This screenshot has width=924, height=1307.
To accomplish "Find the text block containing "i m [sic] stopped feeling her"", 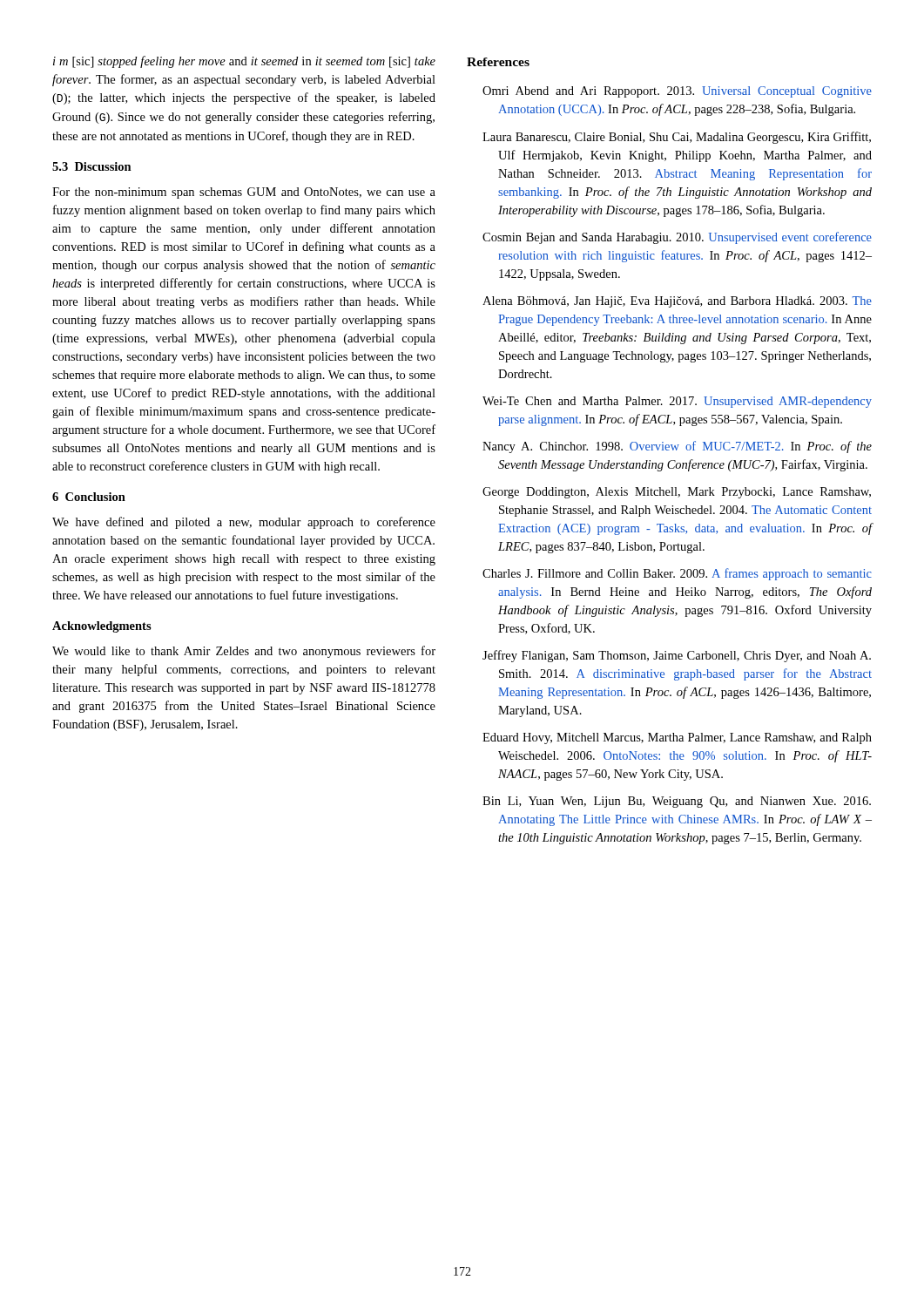I will (244, 99).
